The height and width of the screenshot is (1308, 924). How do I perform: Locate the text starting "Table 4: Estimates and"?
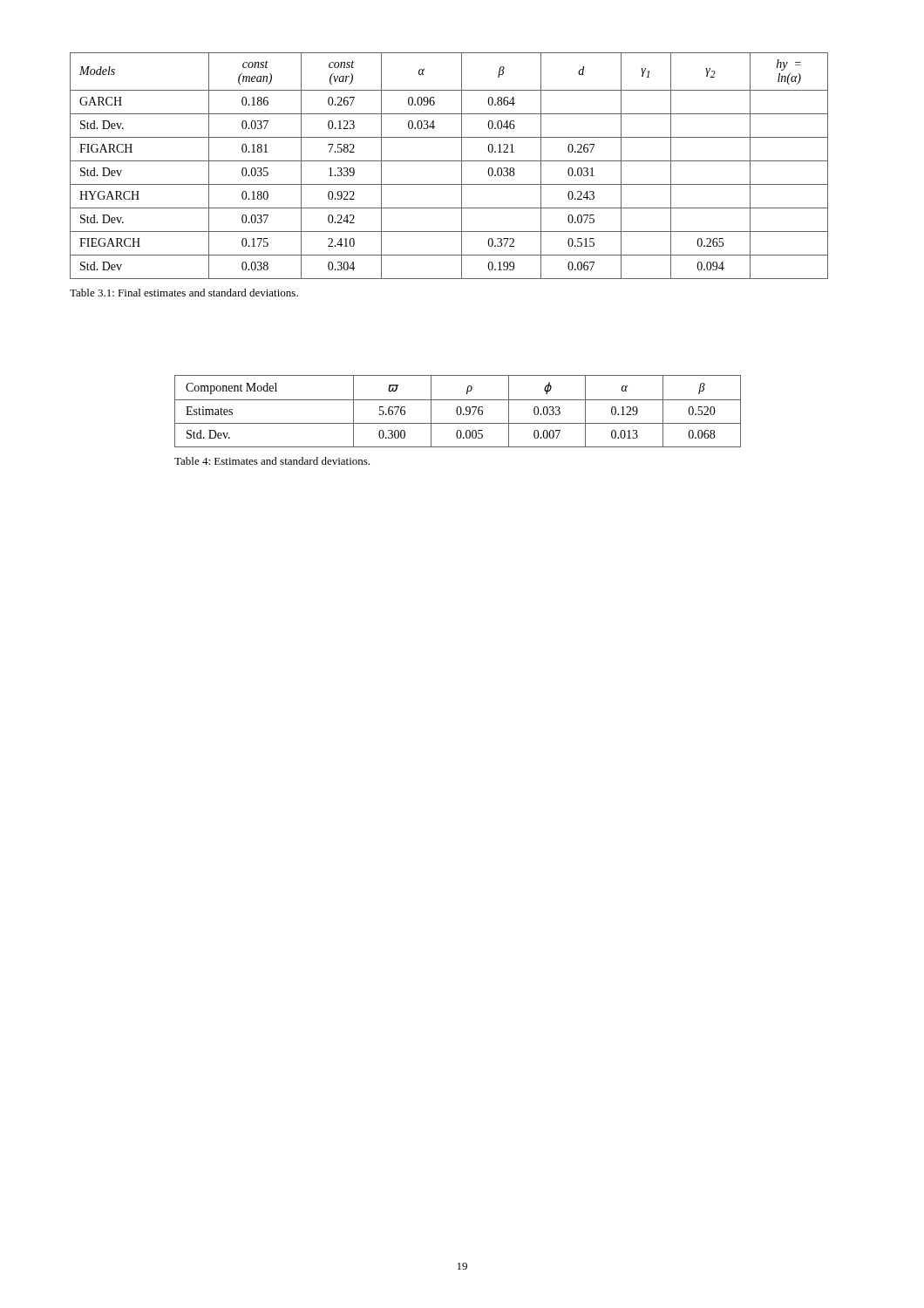pos(272,461)
